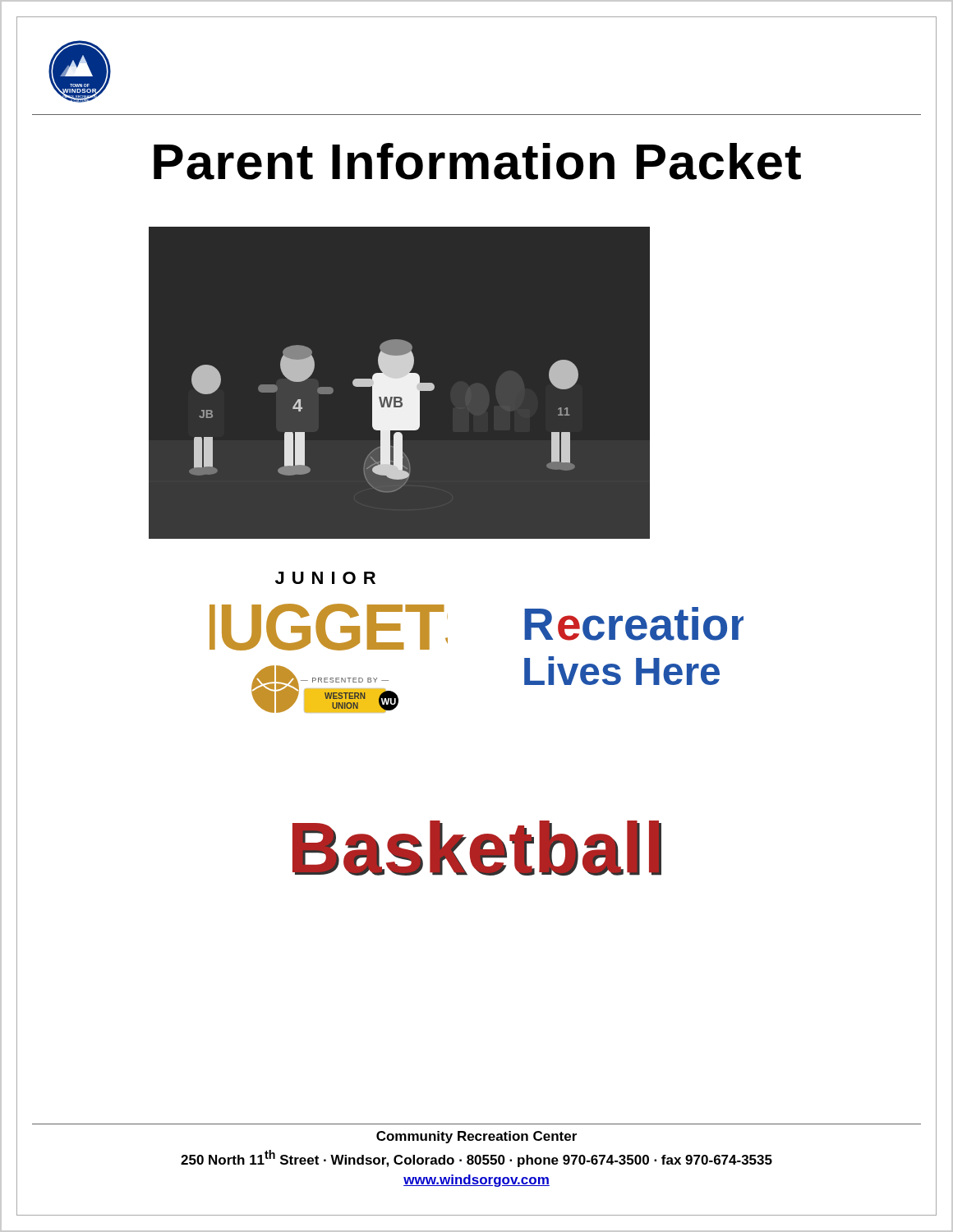
Task: Select the element starting "Parent Information Packet"
Action: tap(476, 166)
